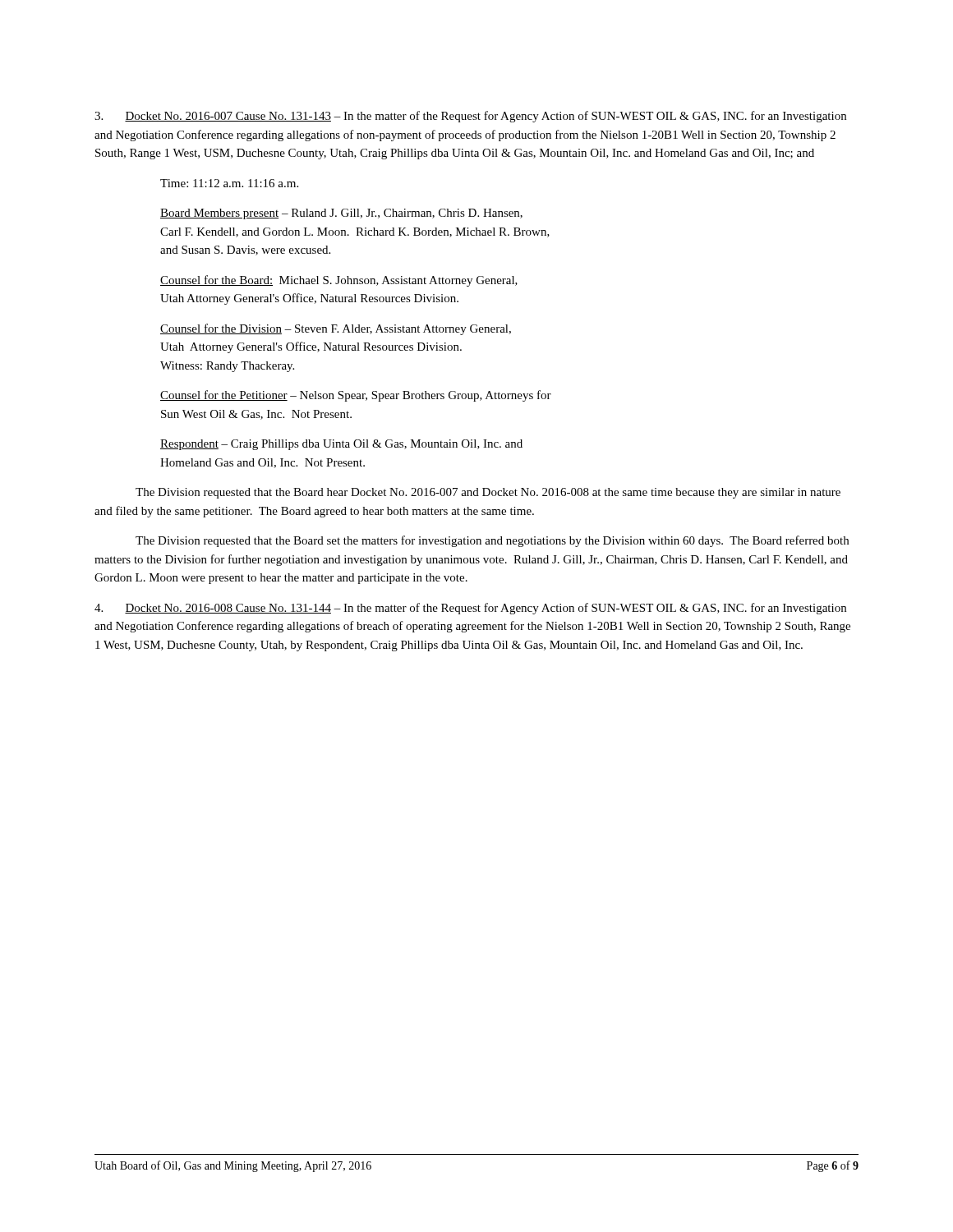953x1232 pixels.
Task: Where is the passage that starts "Time: 11:12 a.m. 11:16"?
Action: point(229,183)
